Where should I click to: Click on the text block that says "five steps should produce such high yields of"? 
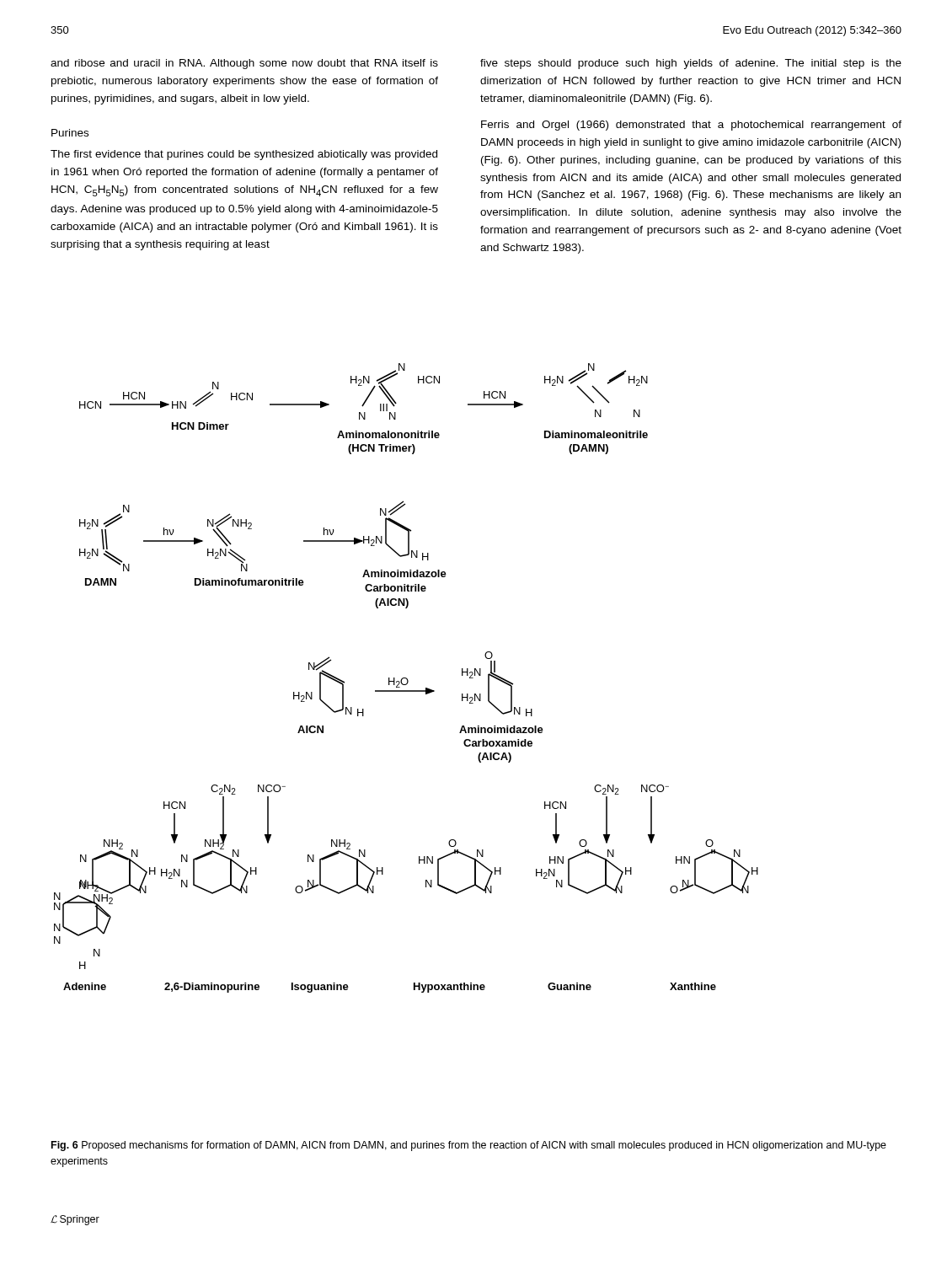(x=691, y=80)
